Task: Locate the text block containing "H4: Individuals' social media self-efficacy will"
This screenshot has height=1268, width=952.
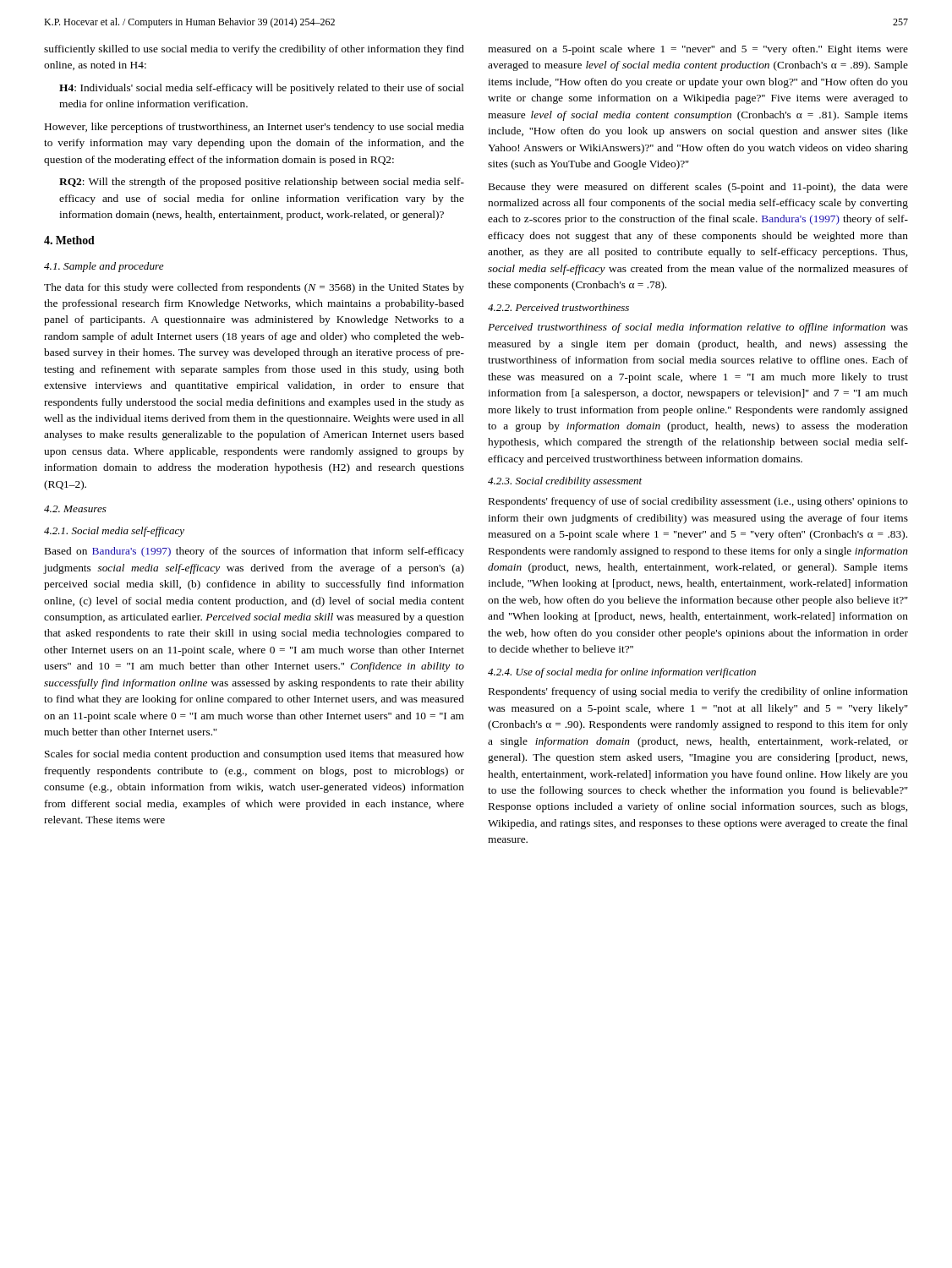Action: [262, 96]
